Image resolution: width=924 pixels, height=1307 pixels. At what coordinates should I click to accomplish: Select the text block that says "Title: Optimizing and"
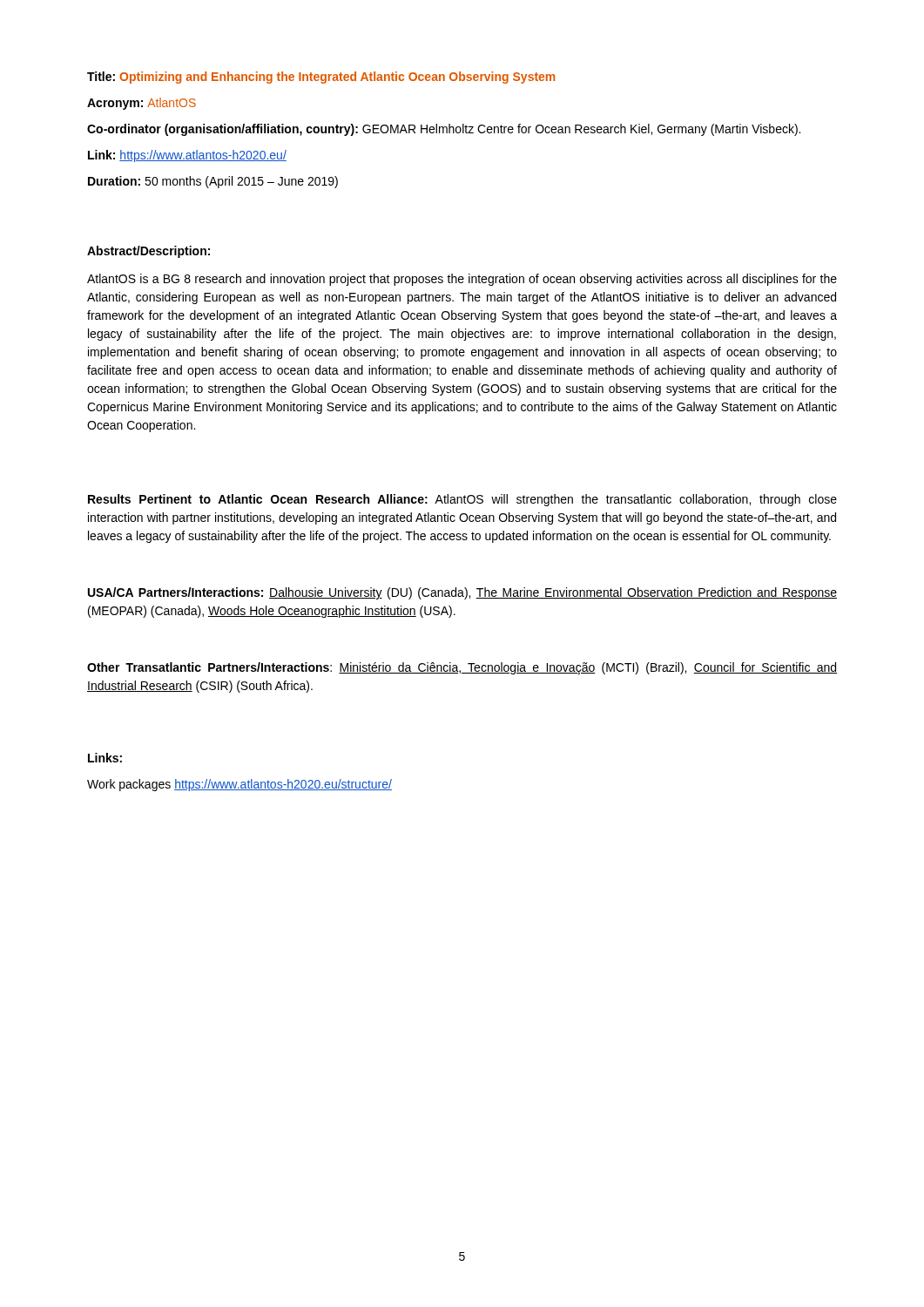coord(322,77)
